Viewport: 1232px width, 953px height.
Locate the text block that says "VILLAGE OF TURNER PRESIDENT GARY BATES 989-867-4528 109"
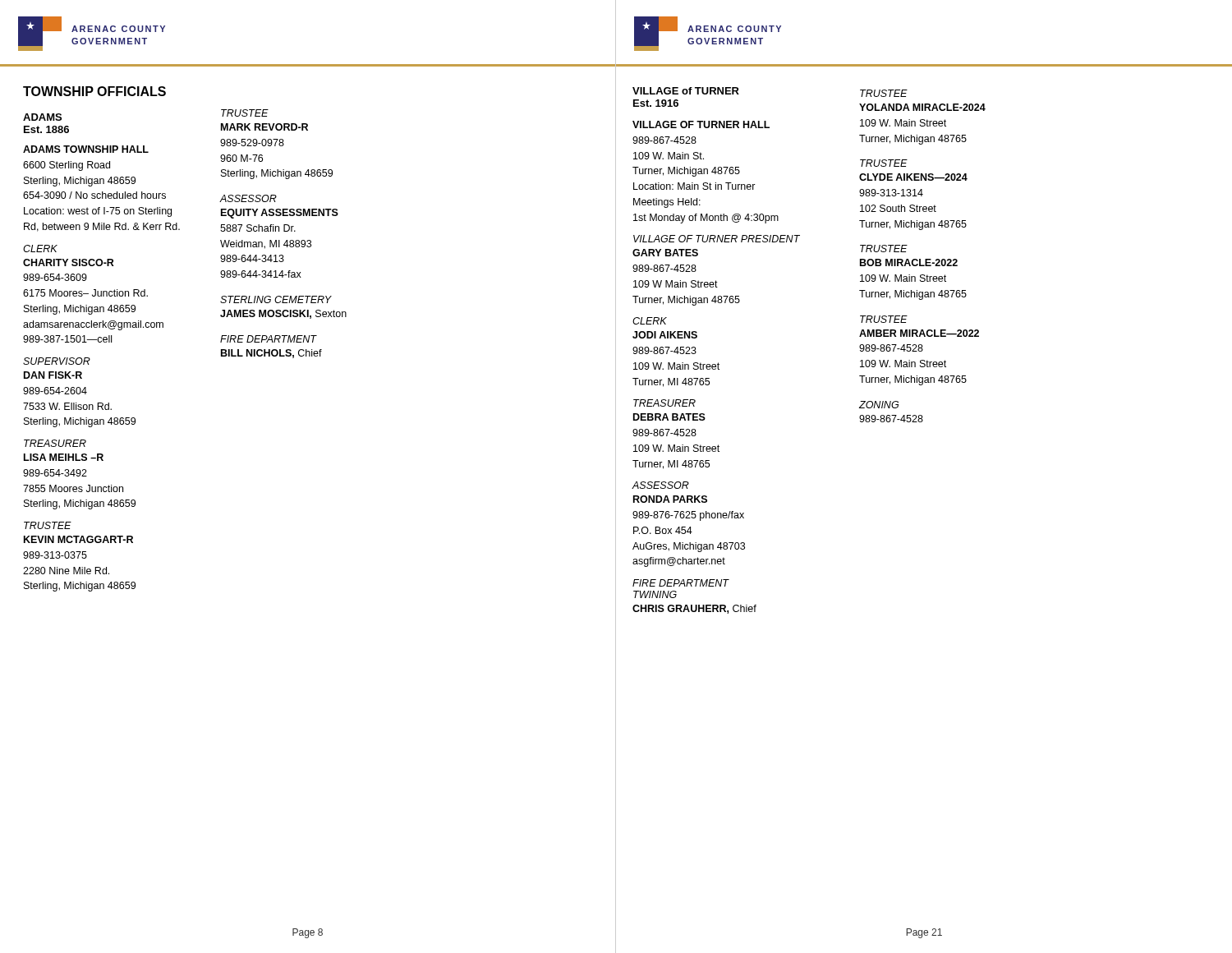click(717, 239)
